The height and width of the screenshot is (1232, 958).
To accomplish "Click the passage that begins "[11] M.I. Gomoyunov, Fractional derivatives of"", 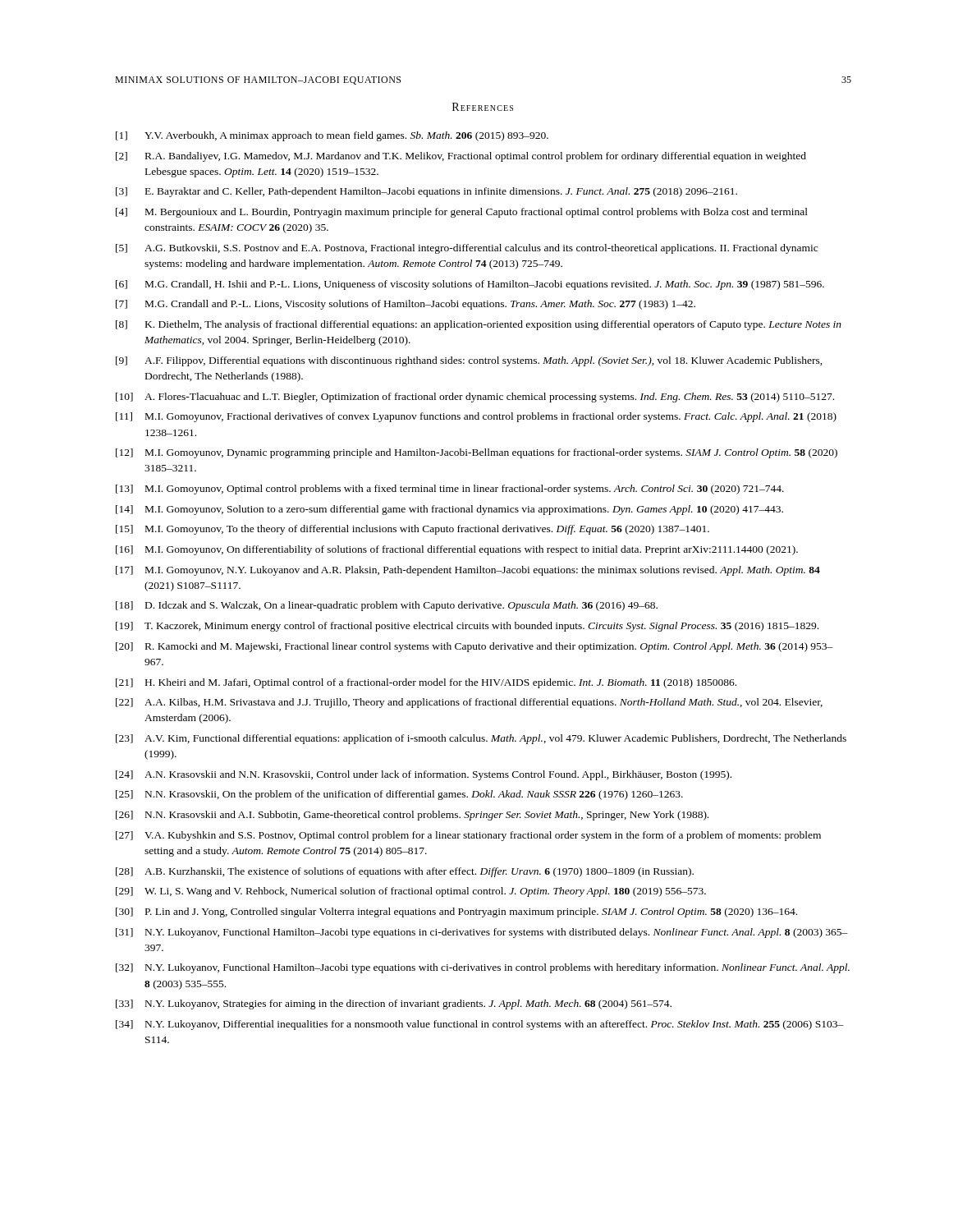I will [483, 424].
